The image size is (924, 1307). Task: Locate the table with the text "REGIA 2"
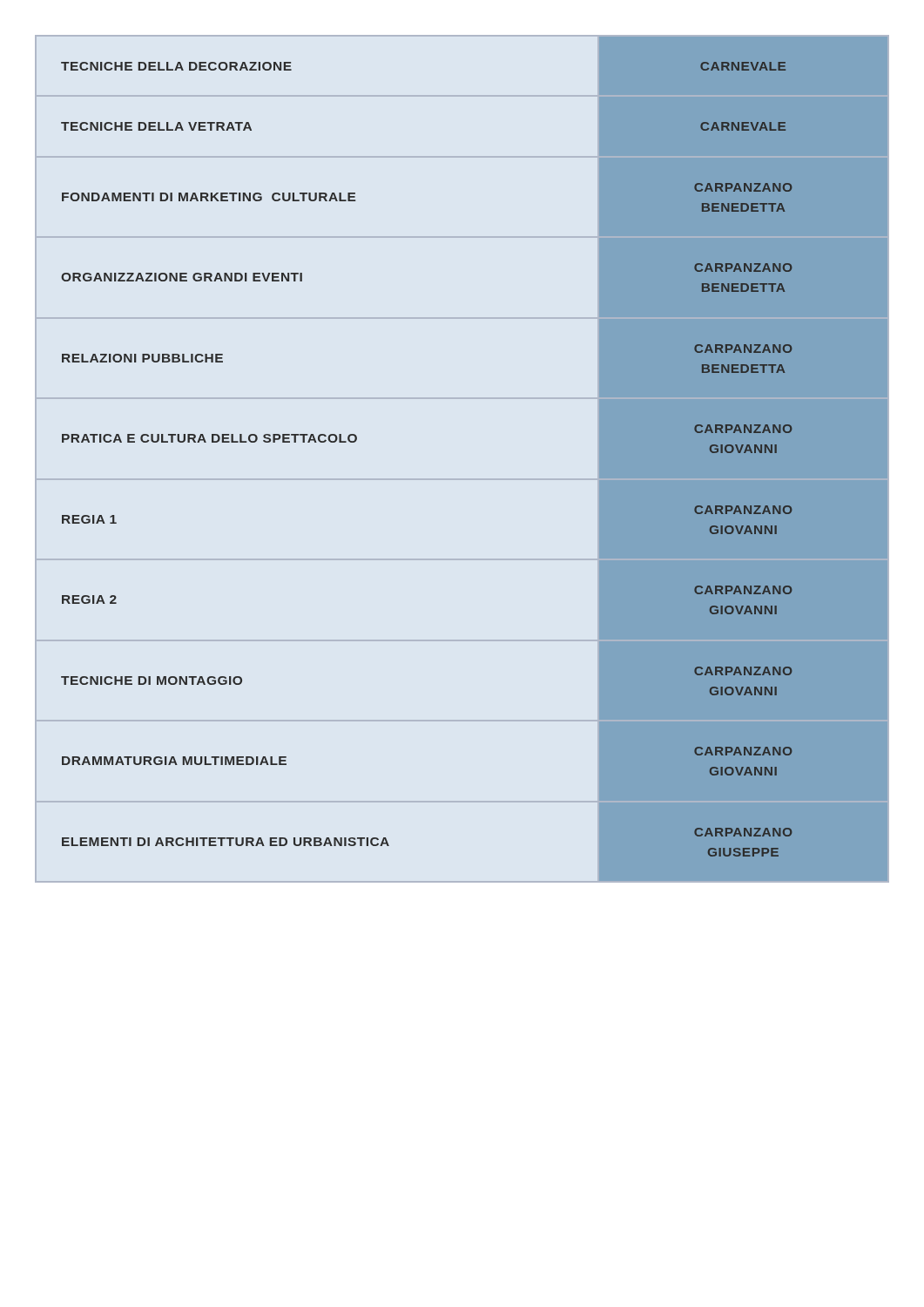point(462,459)
